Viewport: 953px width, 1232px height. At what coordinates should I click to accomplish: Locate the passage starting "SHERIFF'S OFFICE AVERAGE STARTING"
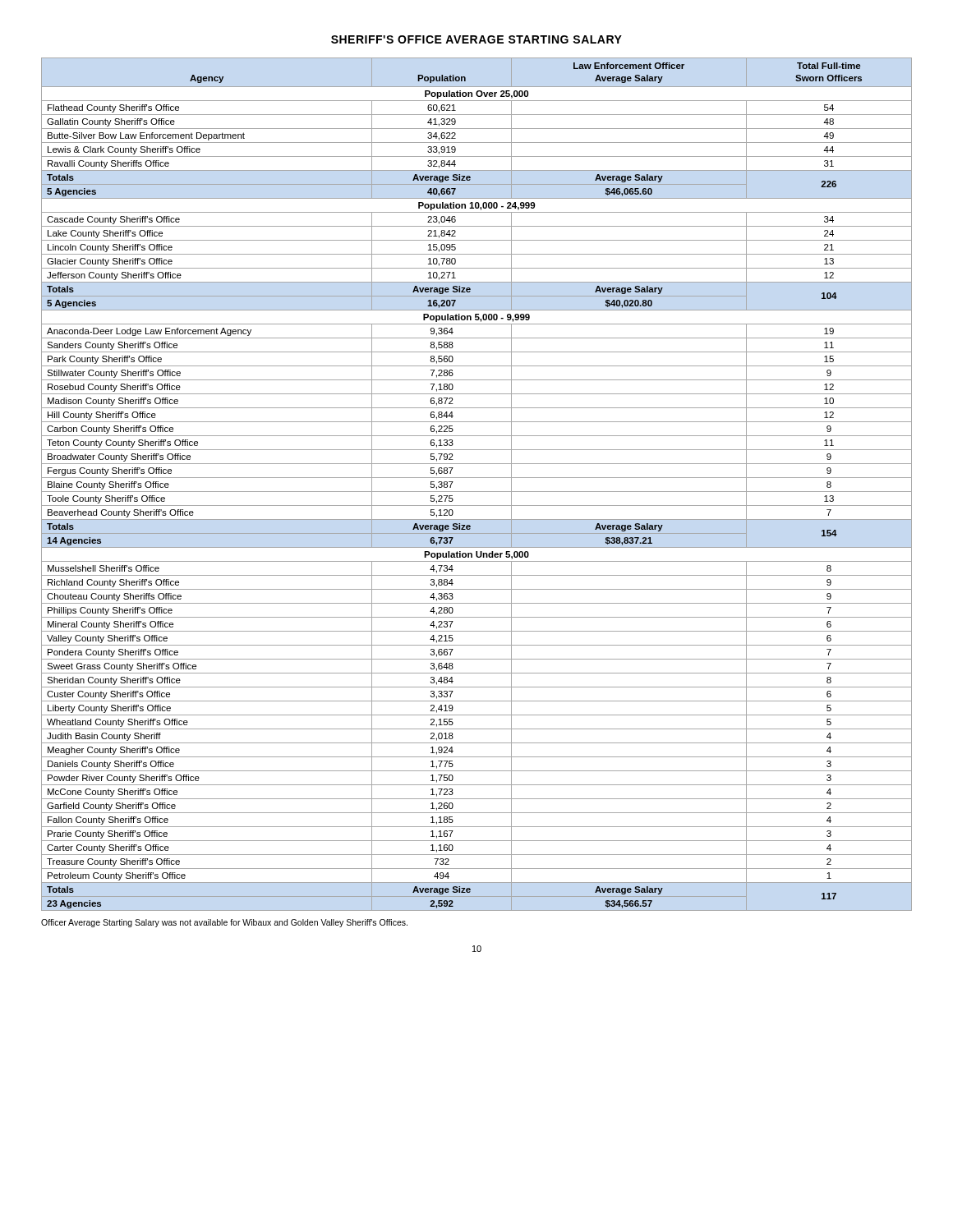[x=476, y=39]
